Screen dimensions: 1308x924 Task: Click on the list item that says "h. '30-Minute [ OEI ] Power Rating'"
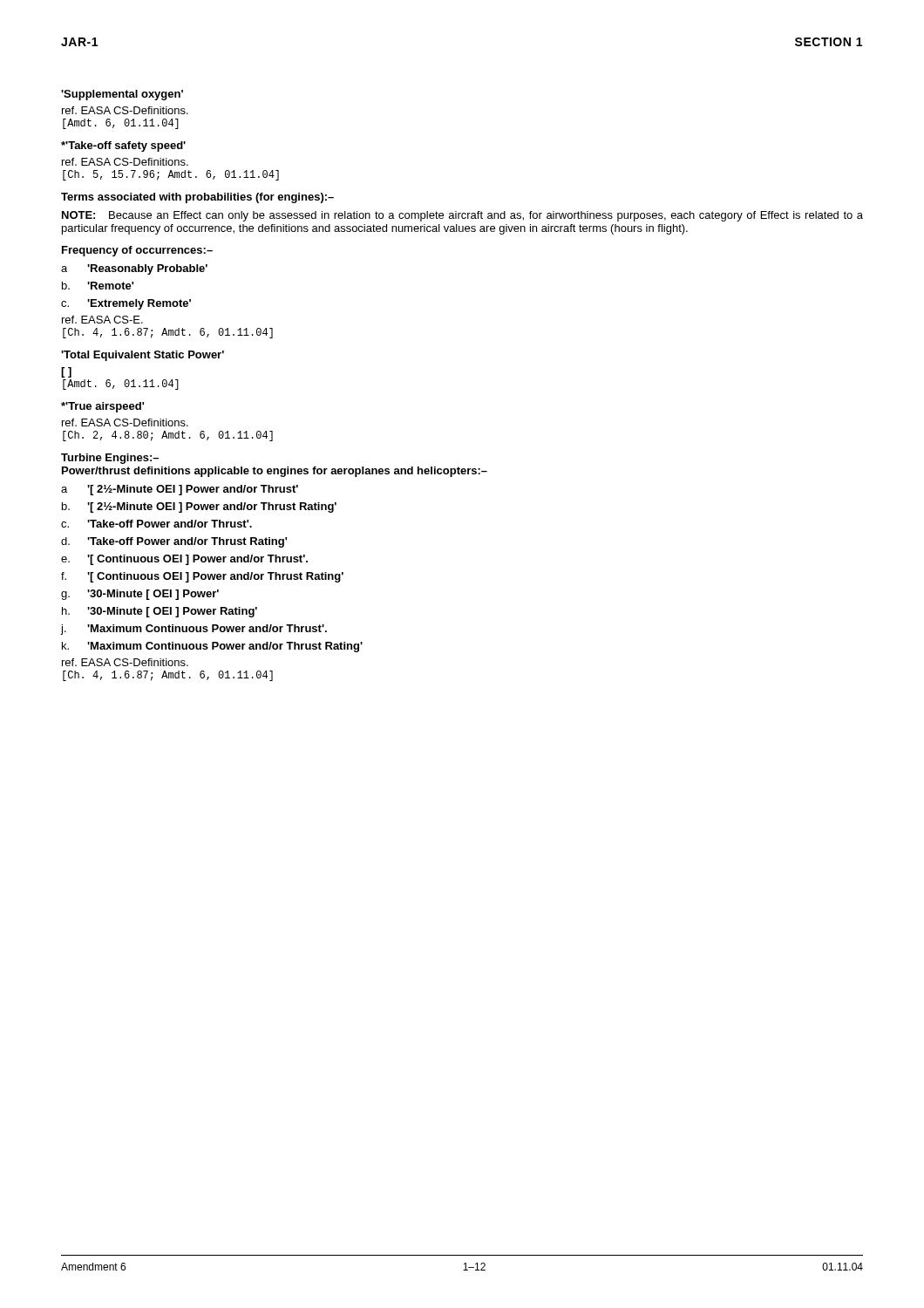159,611
